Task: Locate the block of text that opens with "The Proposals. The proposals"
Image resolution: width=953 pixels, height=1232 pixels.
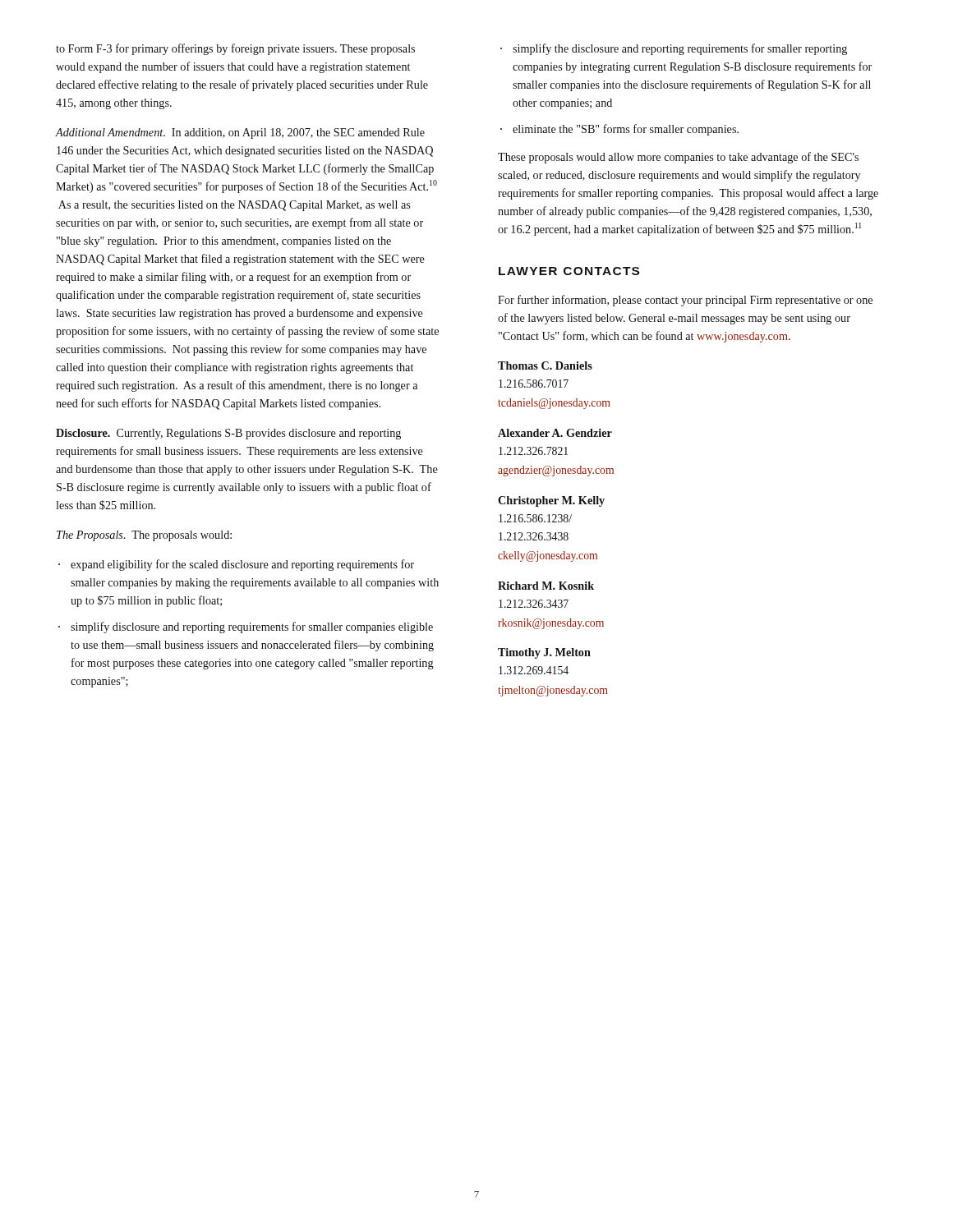Action: tap(144, 536)
